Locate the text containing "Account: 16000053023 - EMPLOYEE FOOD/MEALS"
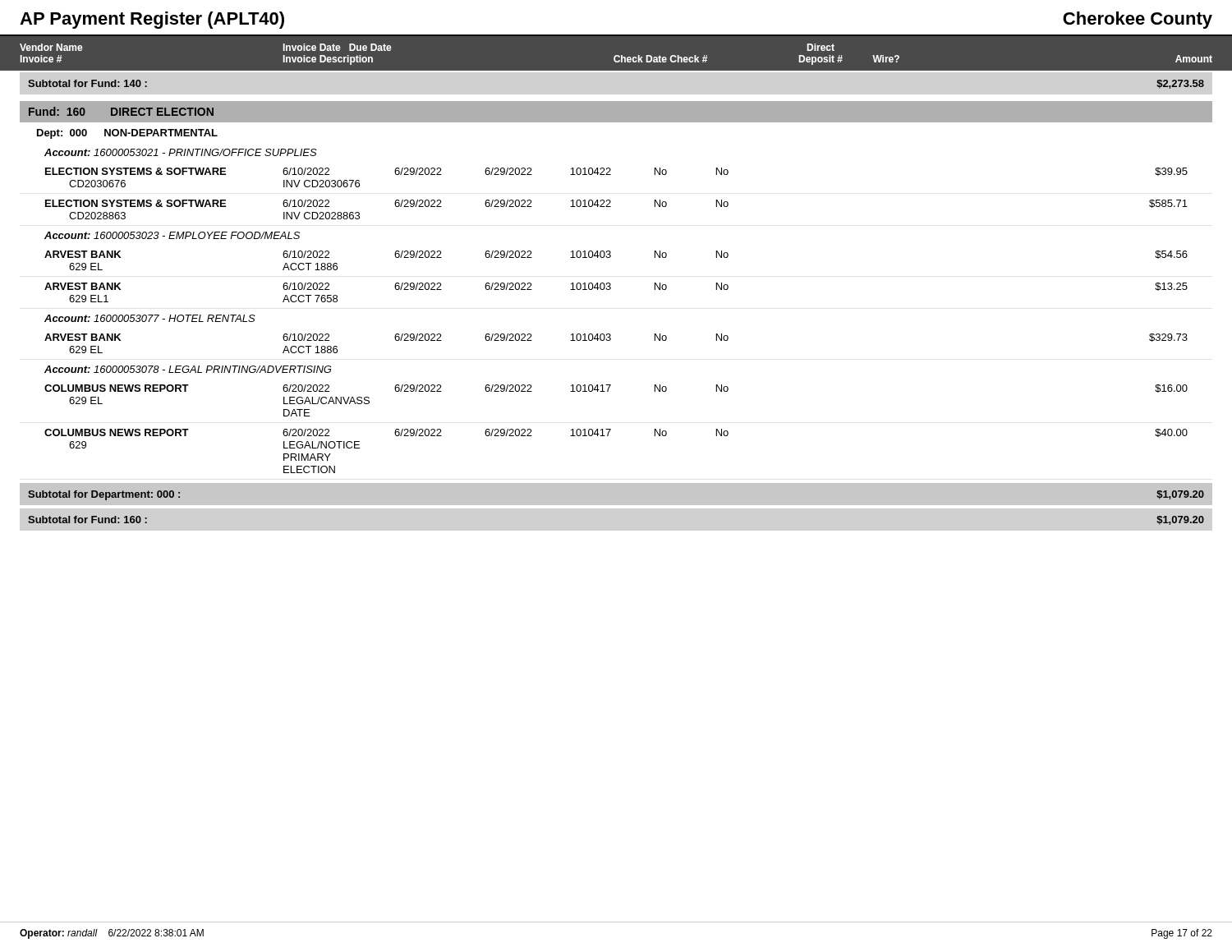Image resolution: width=1232 pixels, height=952 pixels. 172,235
